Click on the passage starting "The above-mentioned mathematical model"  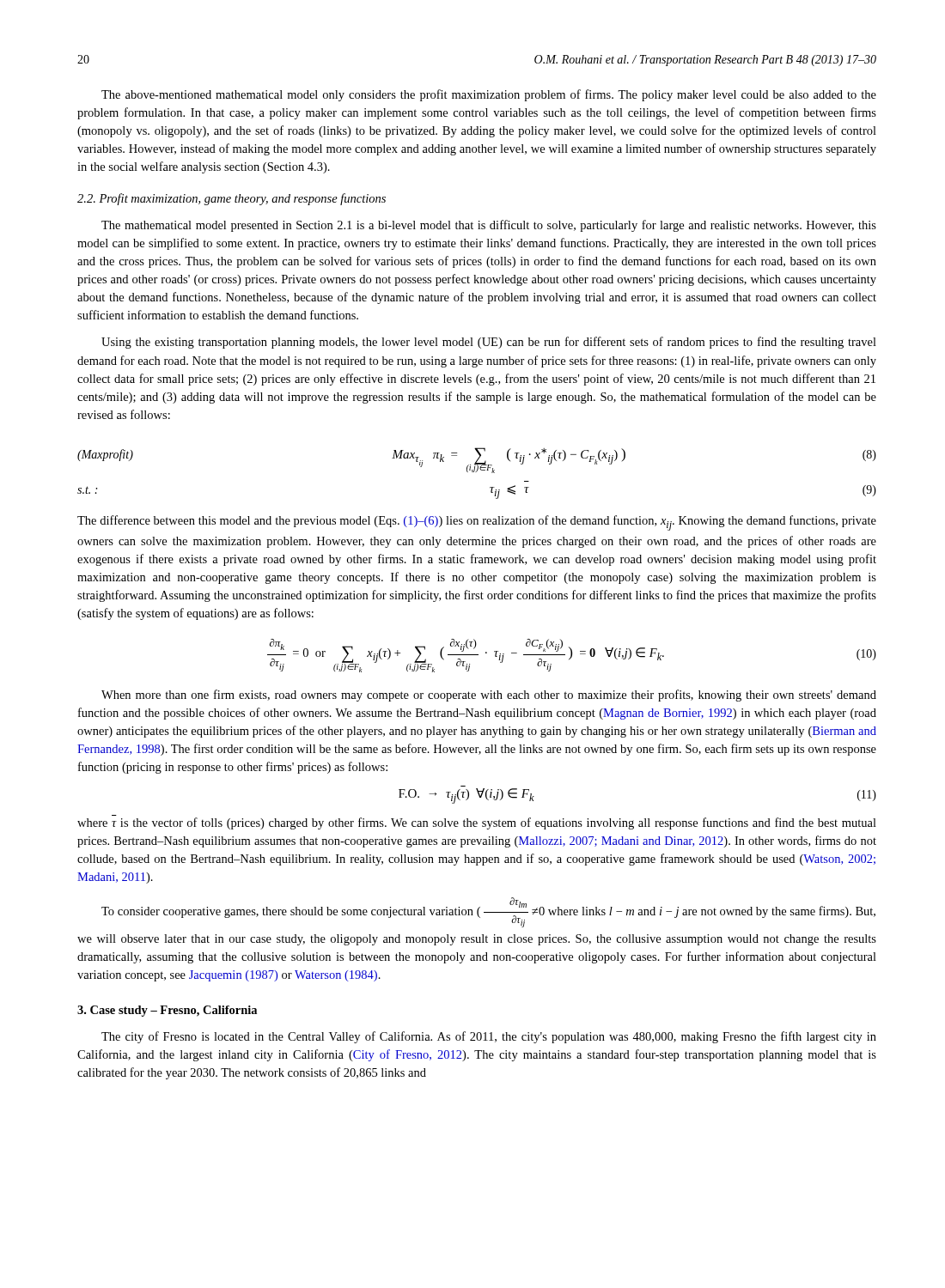pyautogui.click(x=477, y=131)
